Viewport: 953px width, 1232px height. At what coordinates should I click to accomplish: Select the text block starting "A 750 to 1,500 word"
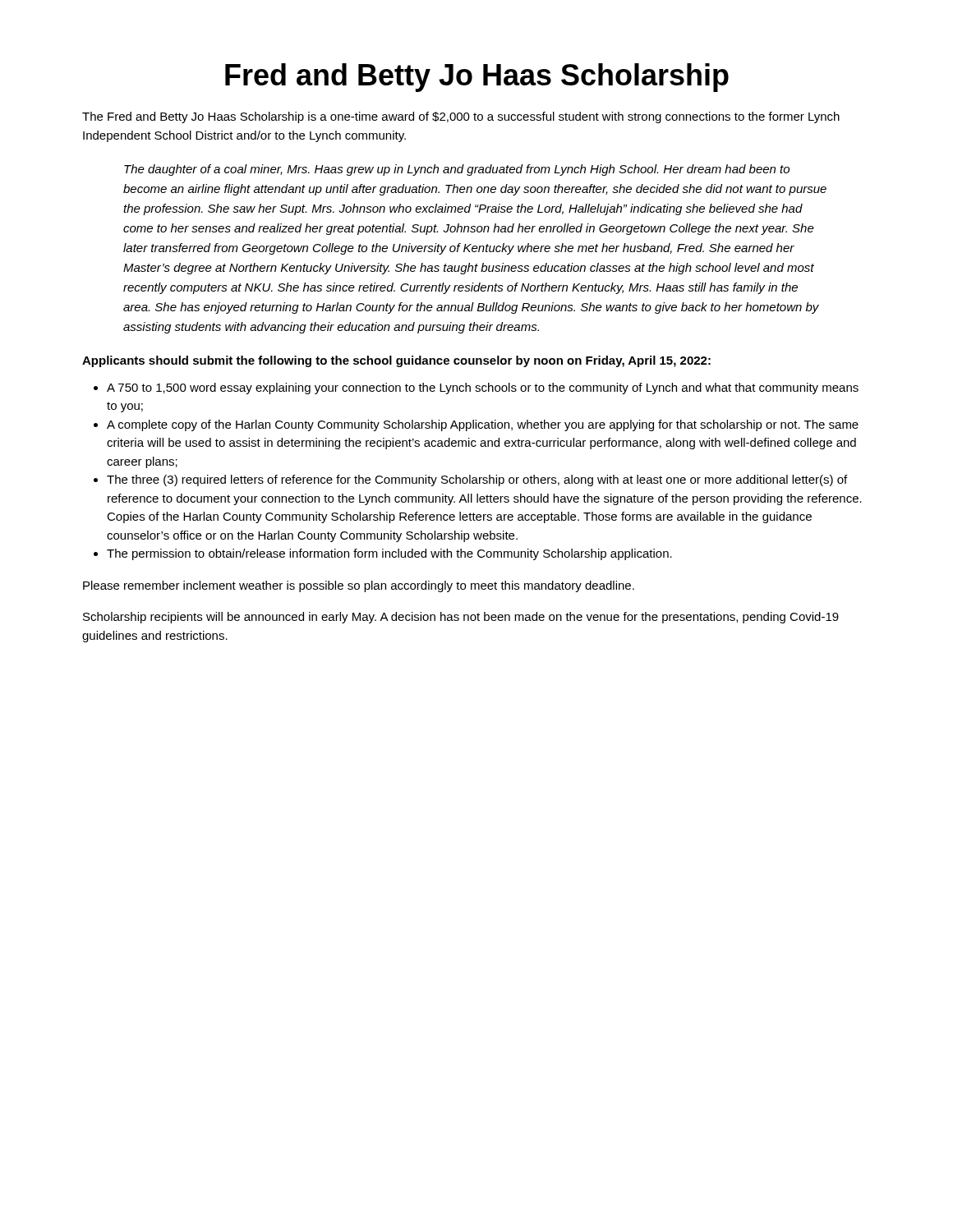pyautogui.click(x=489, y=397)
